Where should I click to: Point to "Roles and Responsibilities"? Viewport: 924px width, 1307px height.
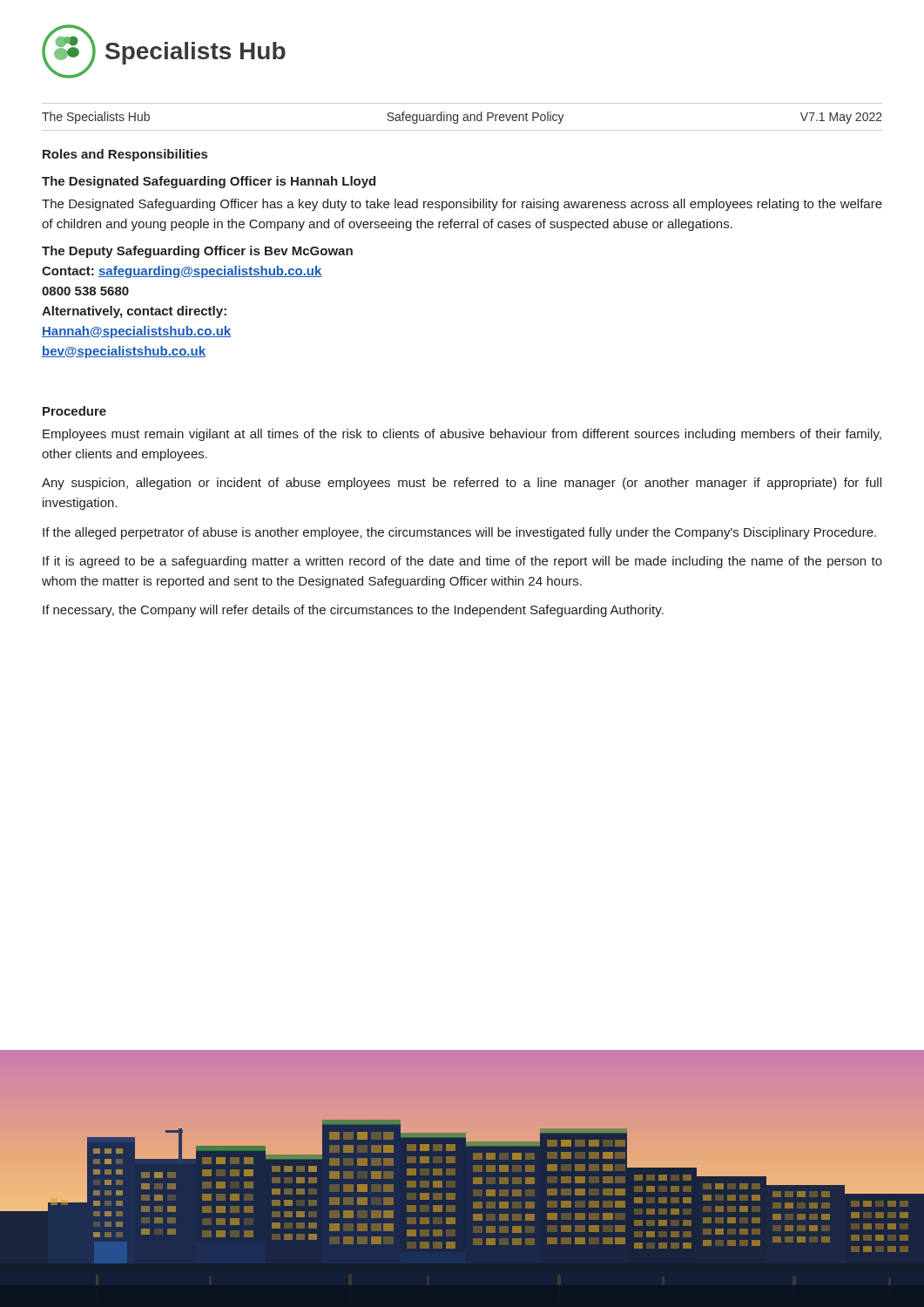(x=125, y=154)
